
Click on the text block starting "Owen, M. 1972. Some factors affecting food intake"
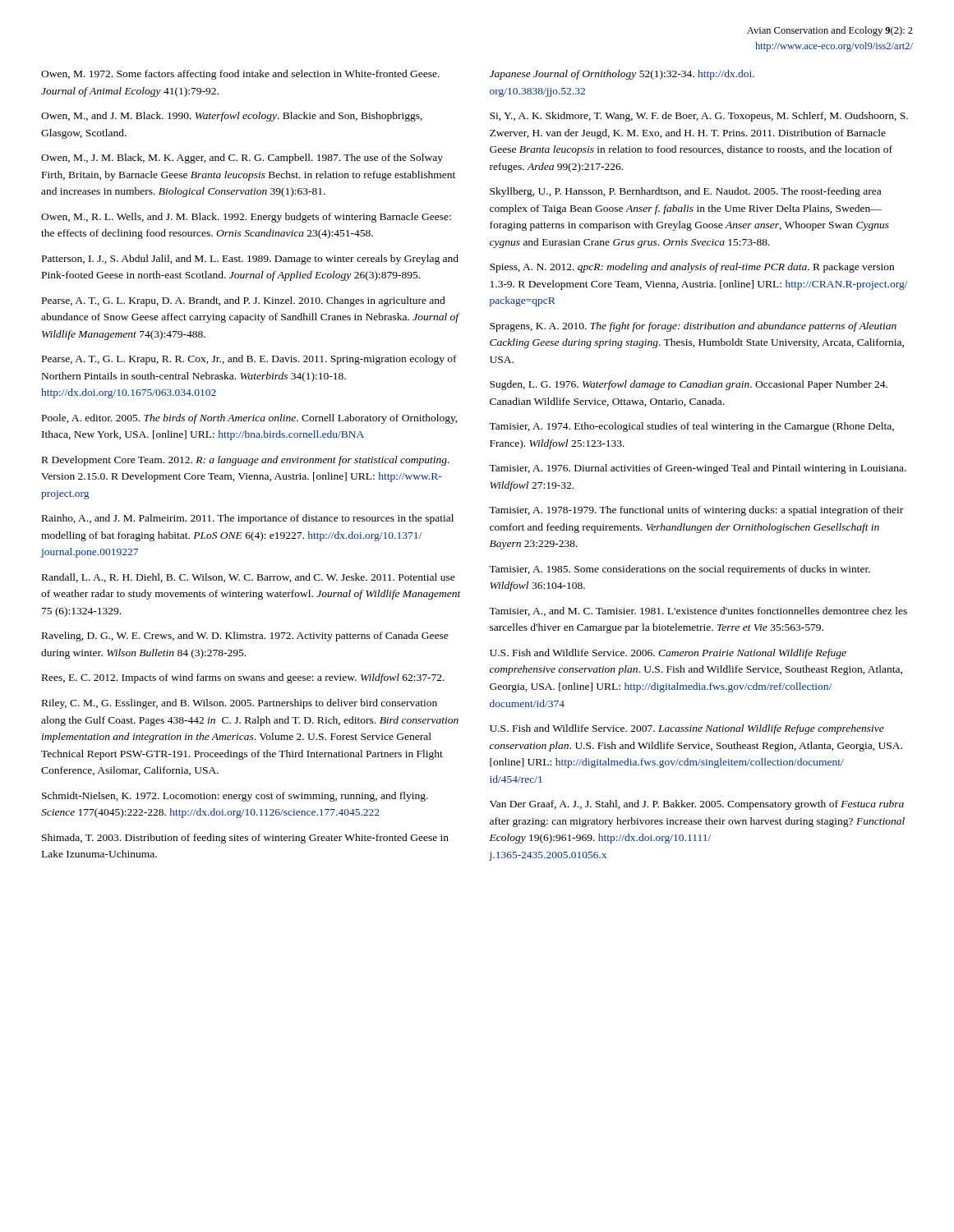coord(241,82)
